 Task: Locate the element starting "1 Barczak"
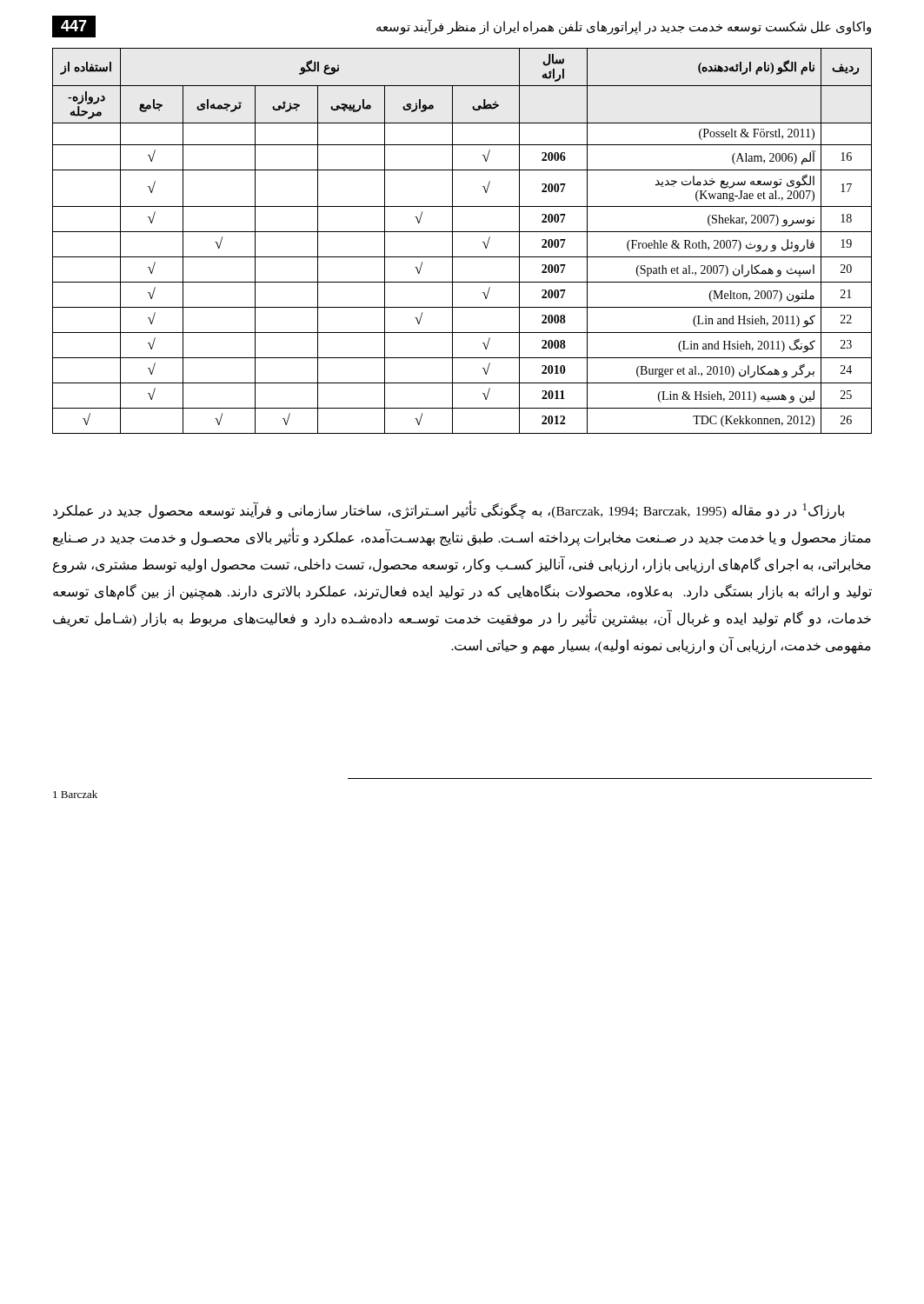(x=75, y=794)
